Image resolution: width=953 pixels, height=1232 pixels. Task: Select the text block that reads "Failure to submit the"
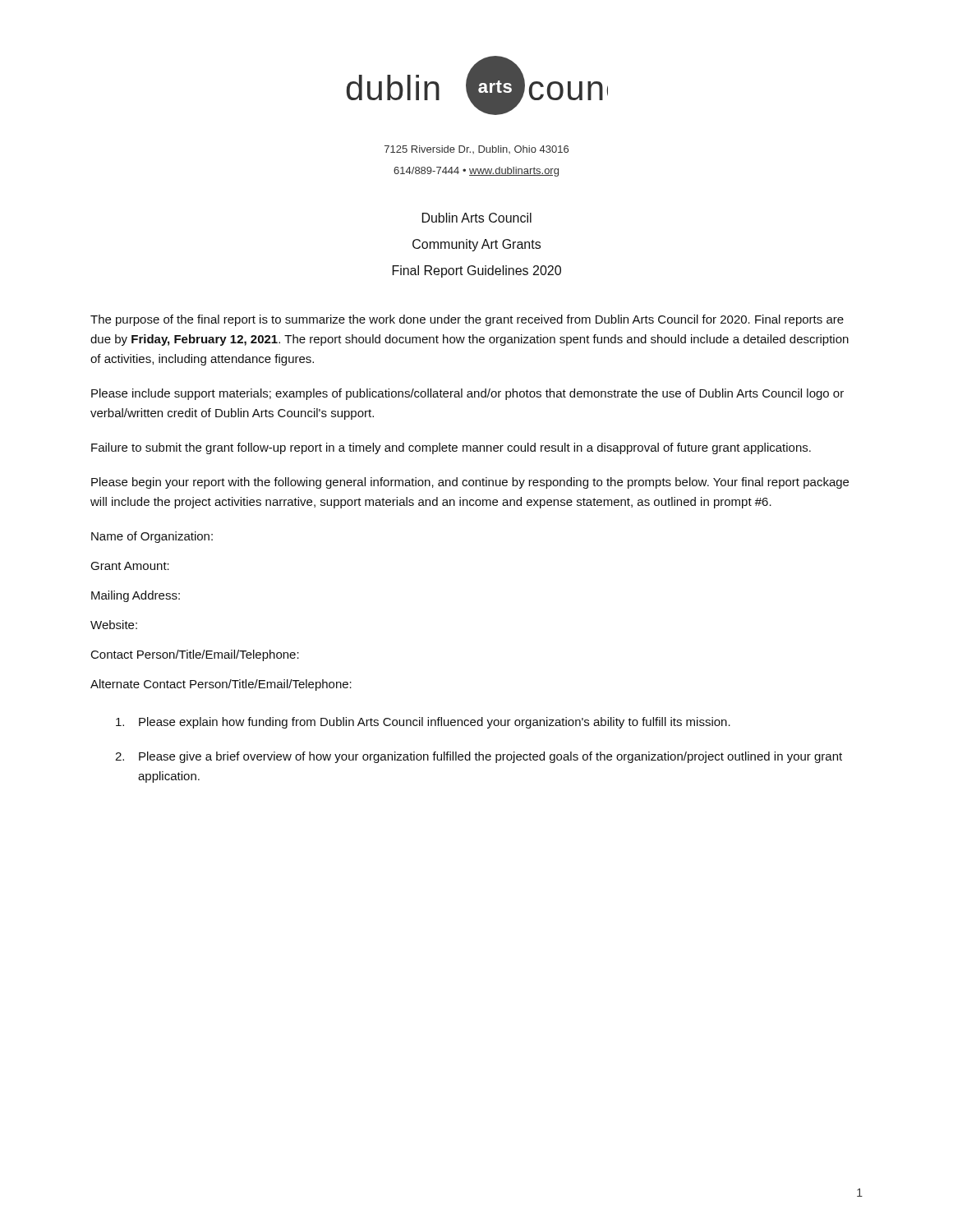pos(451,447)
